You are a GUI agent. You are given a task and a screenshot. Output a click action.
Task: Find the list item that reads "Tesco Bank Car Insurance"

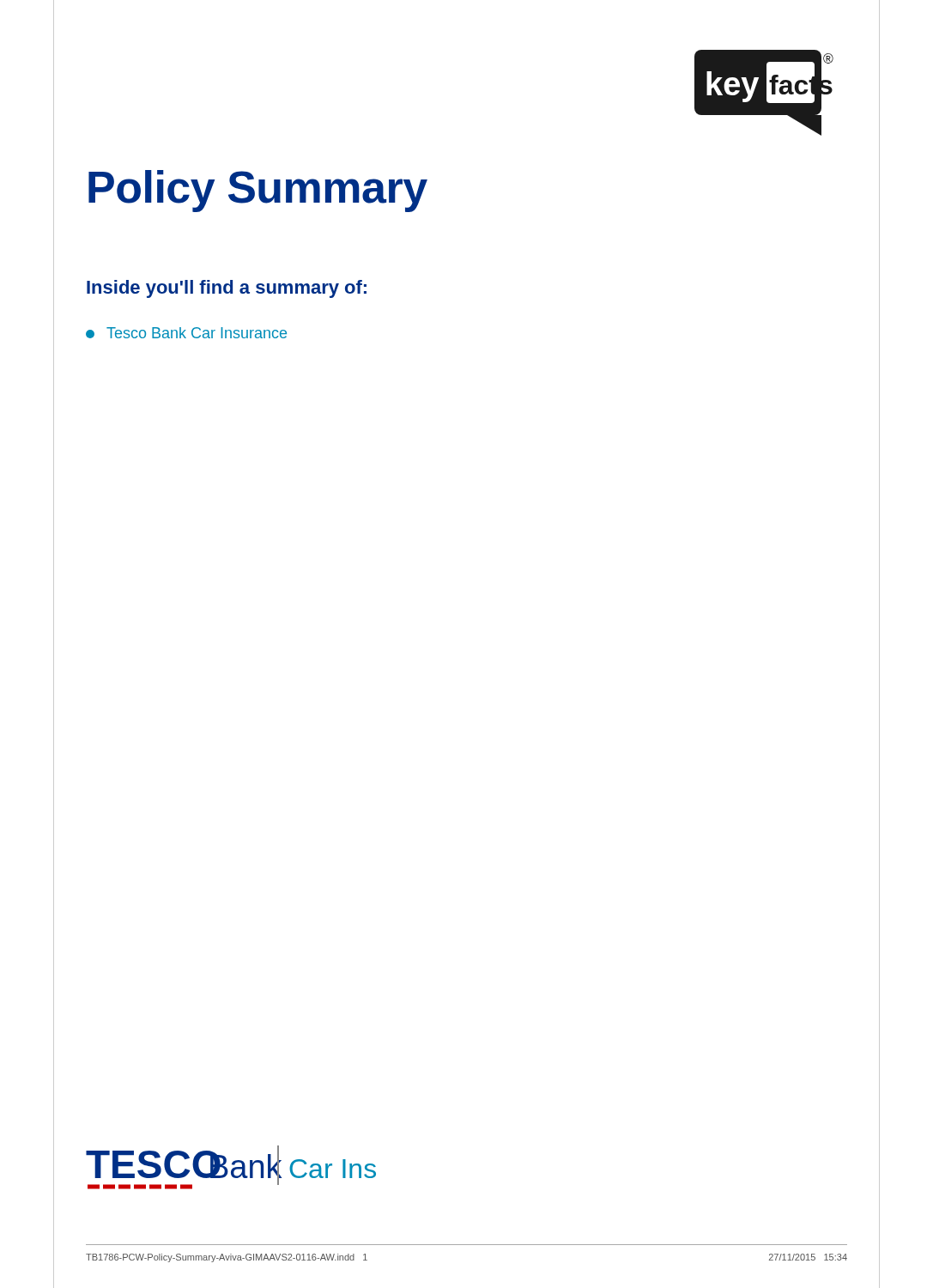click(187, 334)
